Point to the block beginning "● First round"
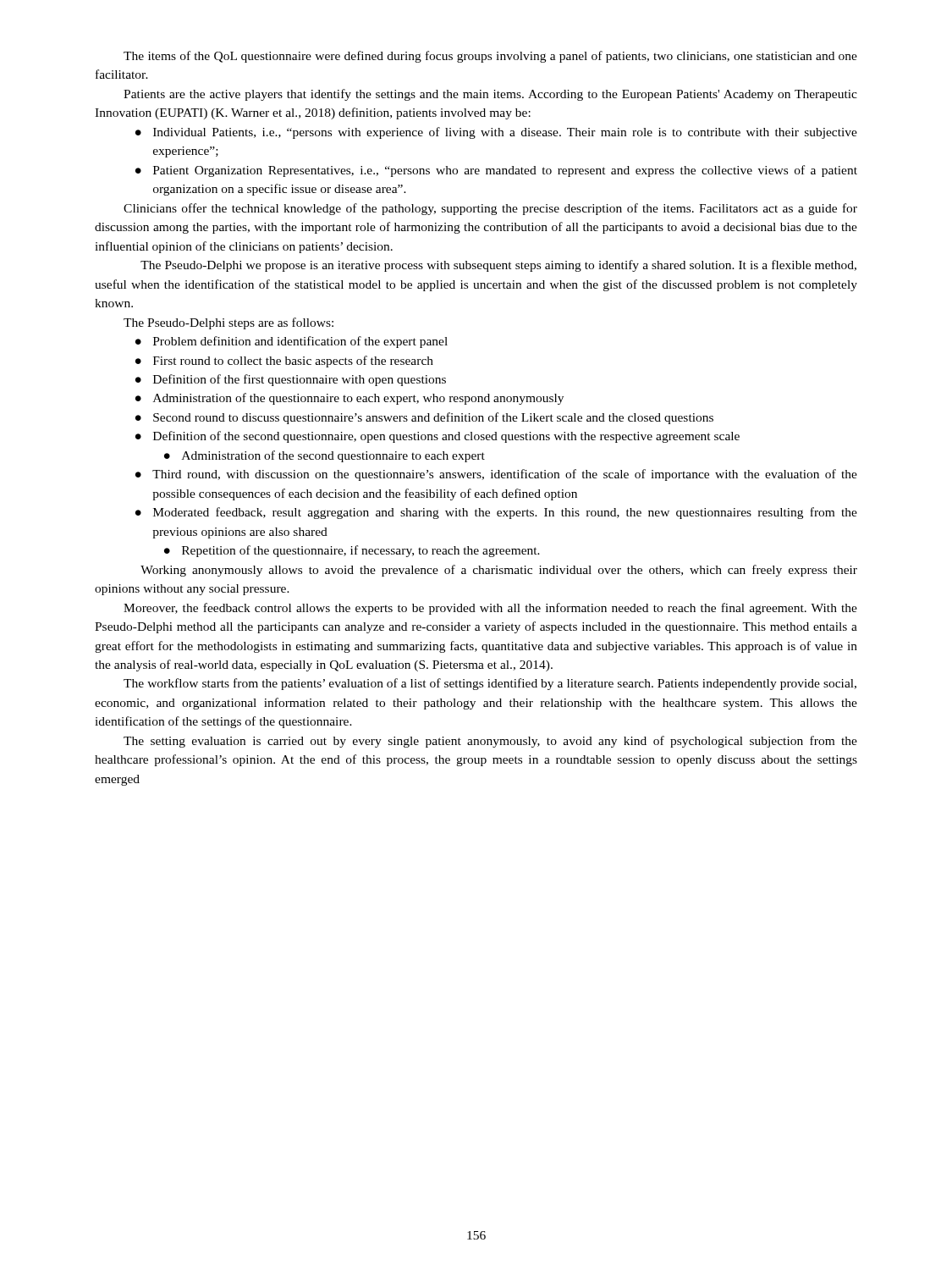Screen dimensions: 1270x952 (284, 362)
